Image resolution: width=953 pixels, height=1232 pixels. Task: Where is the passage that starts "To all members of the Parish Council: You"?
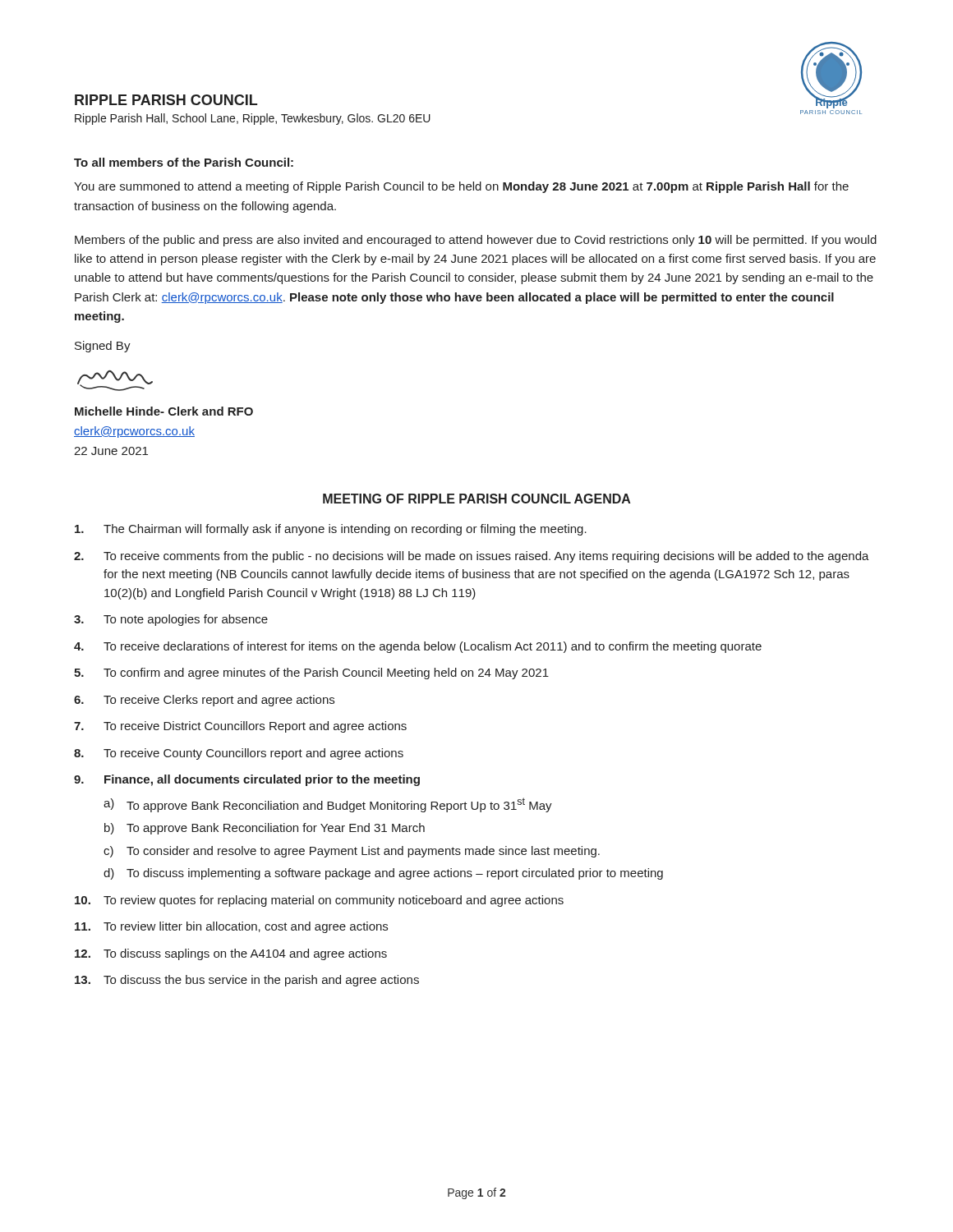point(476,184)
